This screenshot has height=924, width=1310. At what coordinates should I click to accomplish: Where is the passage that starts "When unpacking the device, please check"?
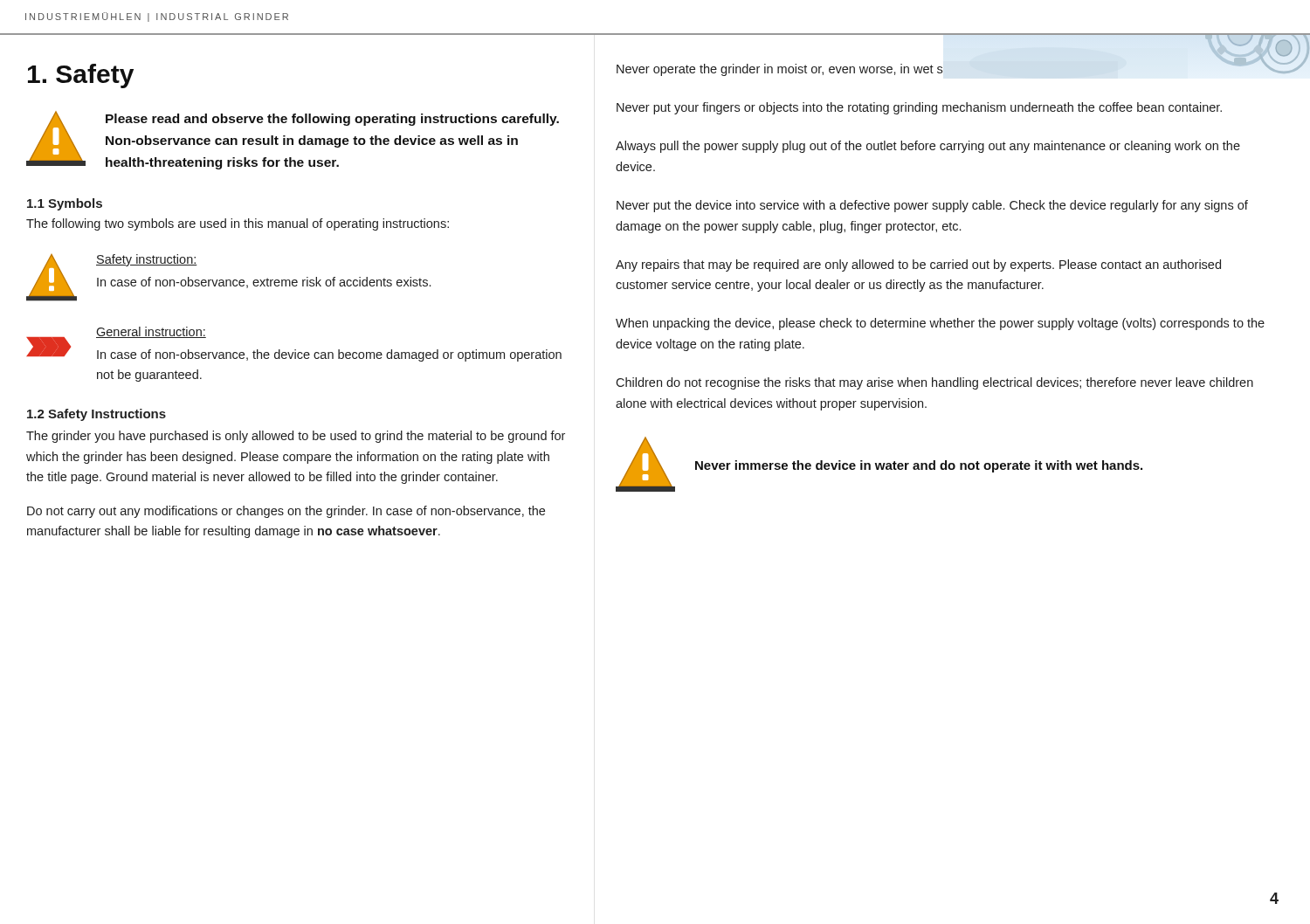coord(940,334)
